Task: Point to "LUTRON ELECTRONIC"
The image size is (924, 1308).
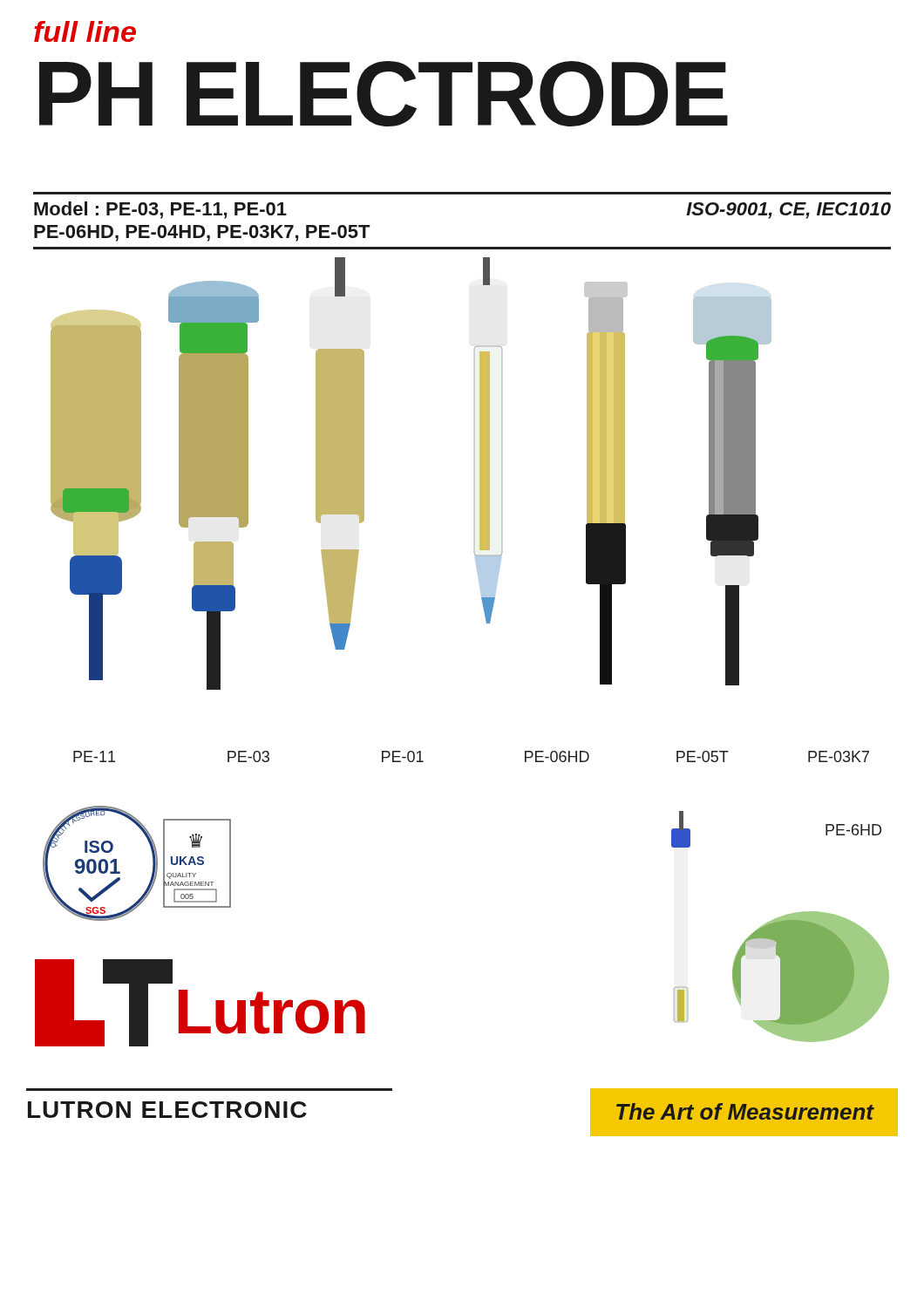Action: coord(167,1110)
